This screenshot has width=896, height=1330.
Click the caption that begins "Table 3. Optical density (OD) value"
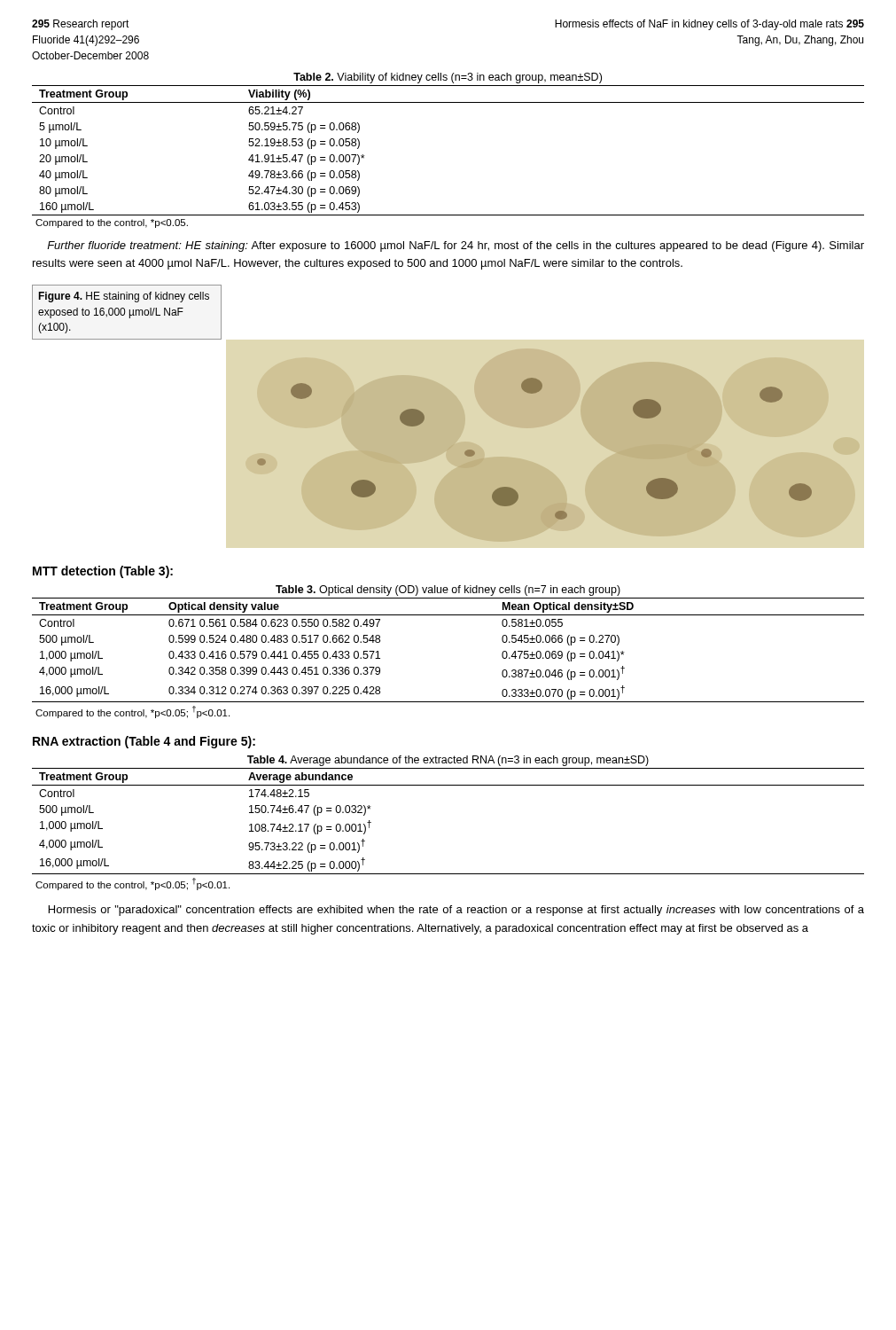click(448, 590)
